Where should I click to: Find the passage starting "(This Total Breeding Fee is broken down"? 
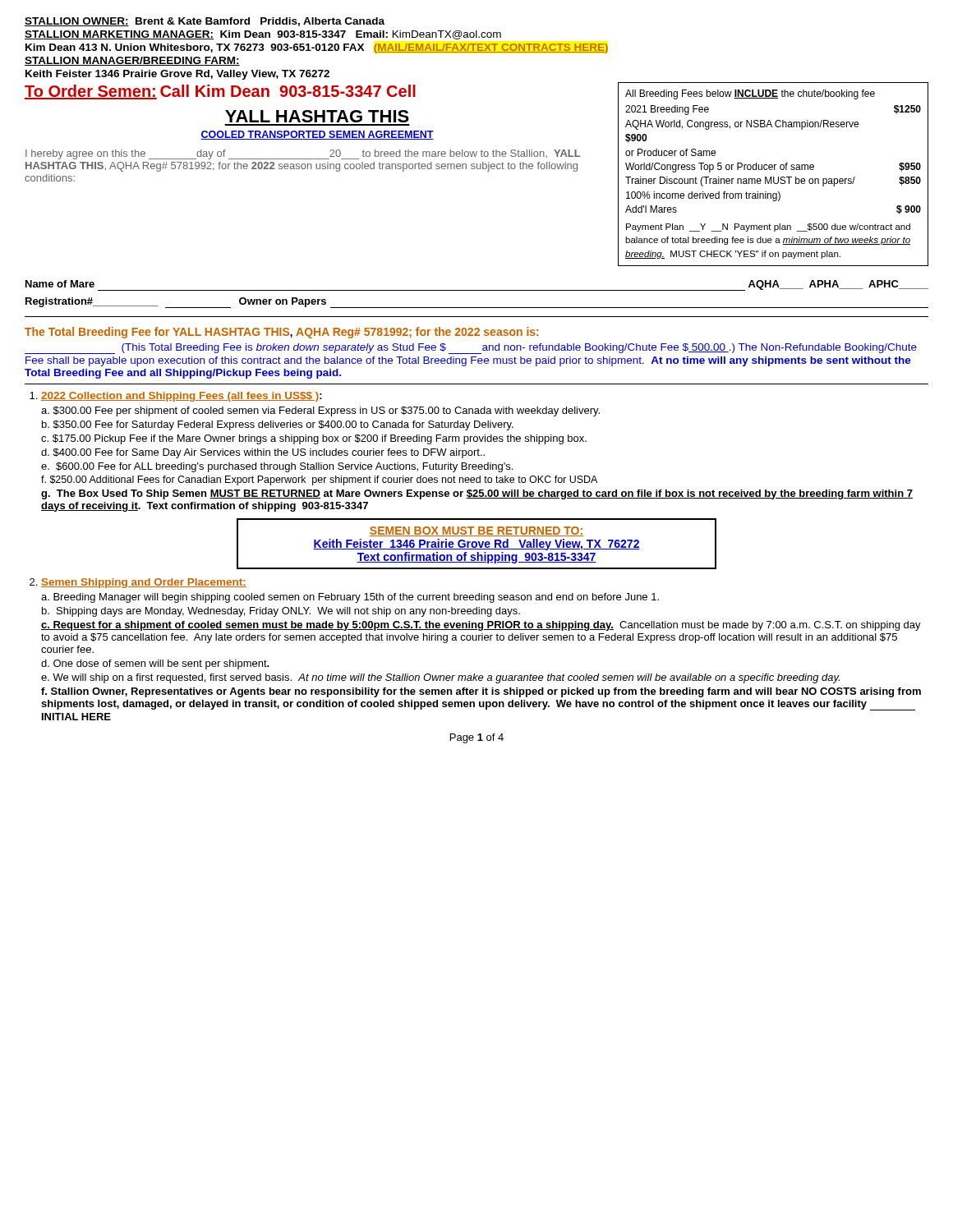click(x=471, y=359)
